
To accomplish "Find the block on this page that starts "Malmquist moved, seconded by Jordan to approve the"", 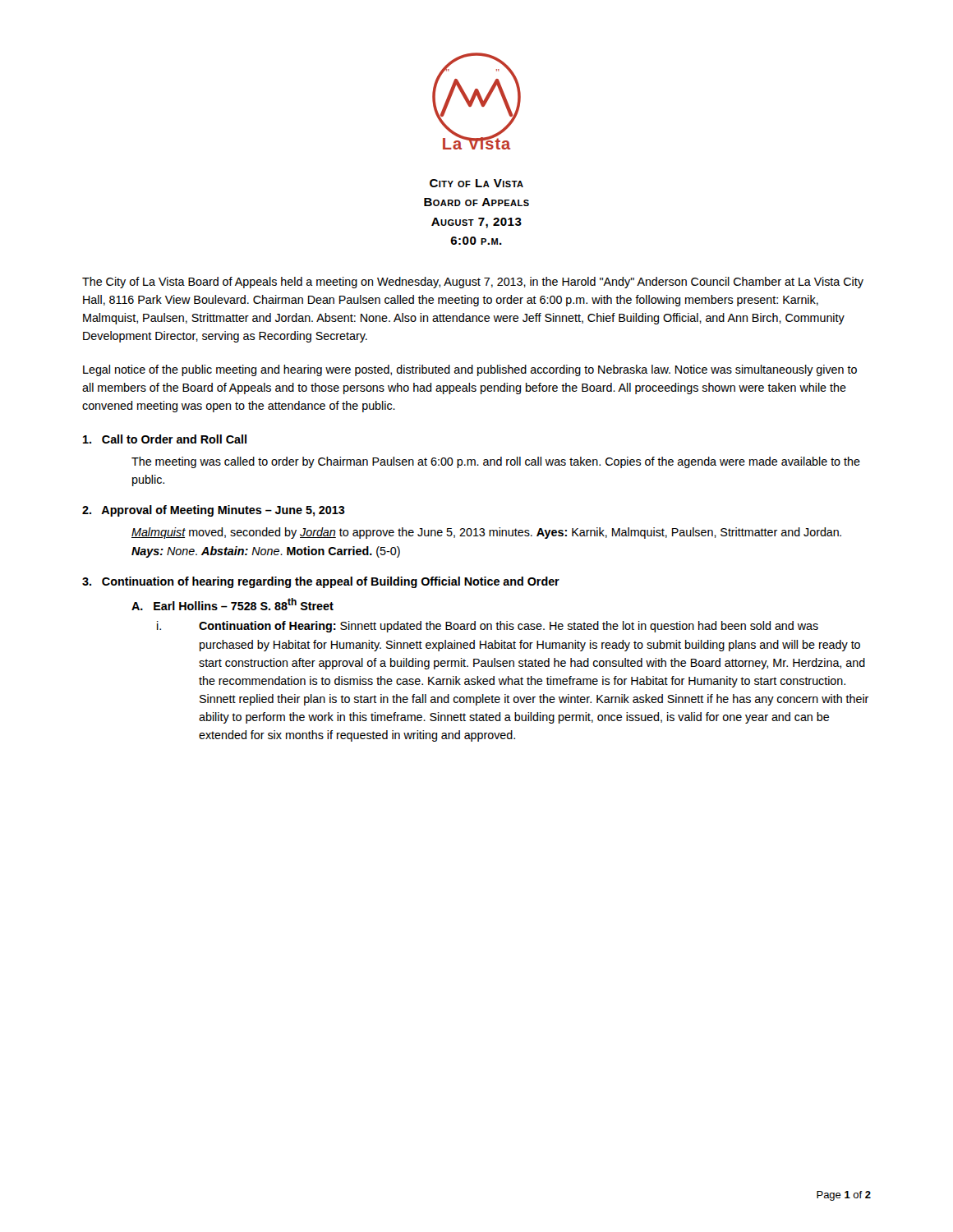I will coord(487,542).
